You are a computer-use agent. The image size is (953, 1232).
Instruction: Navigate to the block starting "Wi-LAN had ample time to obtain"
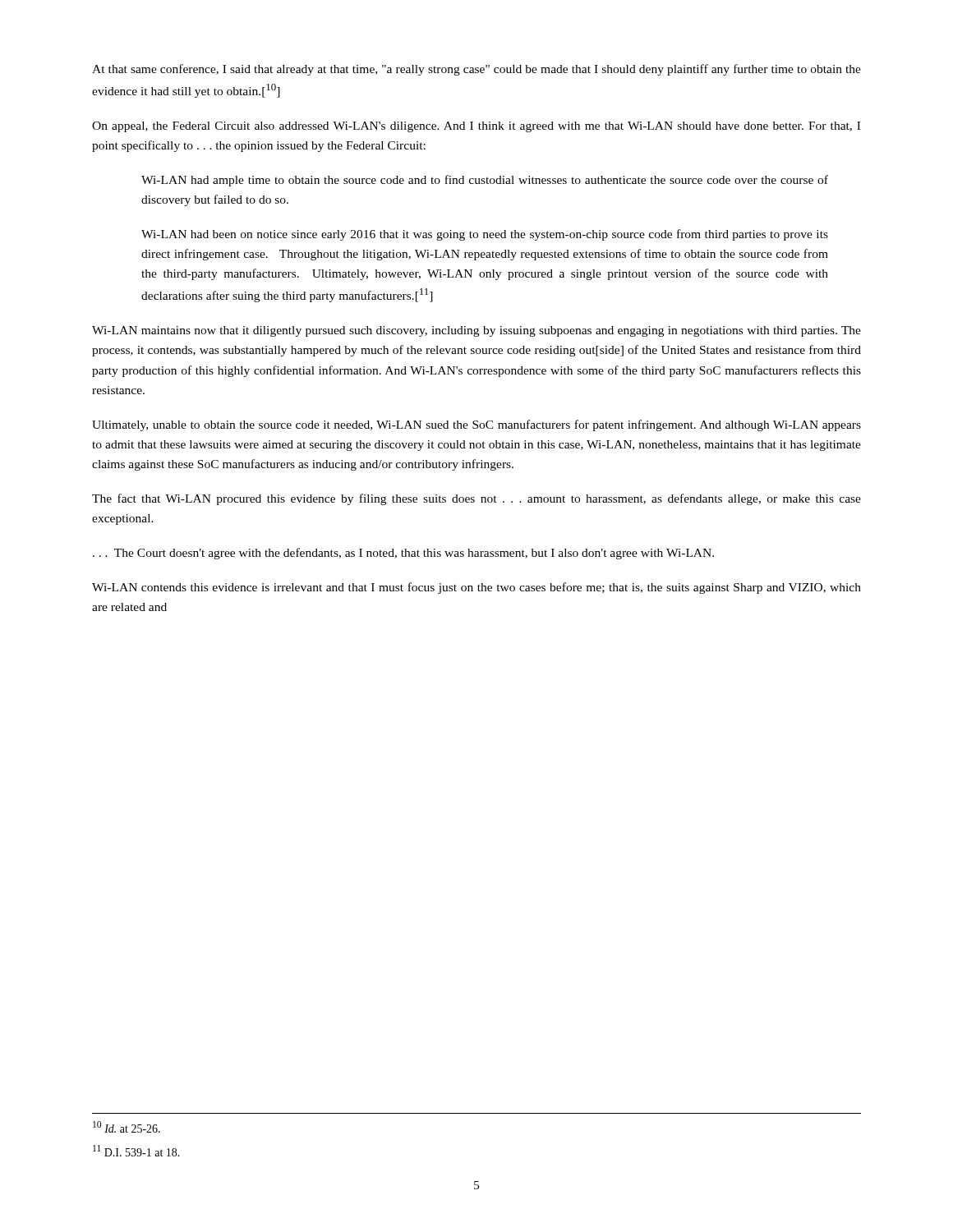(485, 189)
